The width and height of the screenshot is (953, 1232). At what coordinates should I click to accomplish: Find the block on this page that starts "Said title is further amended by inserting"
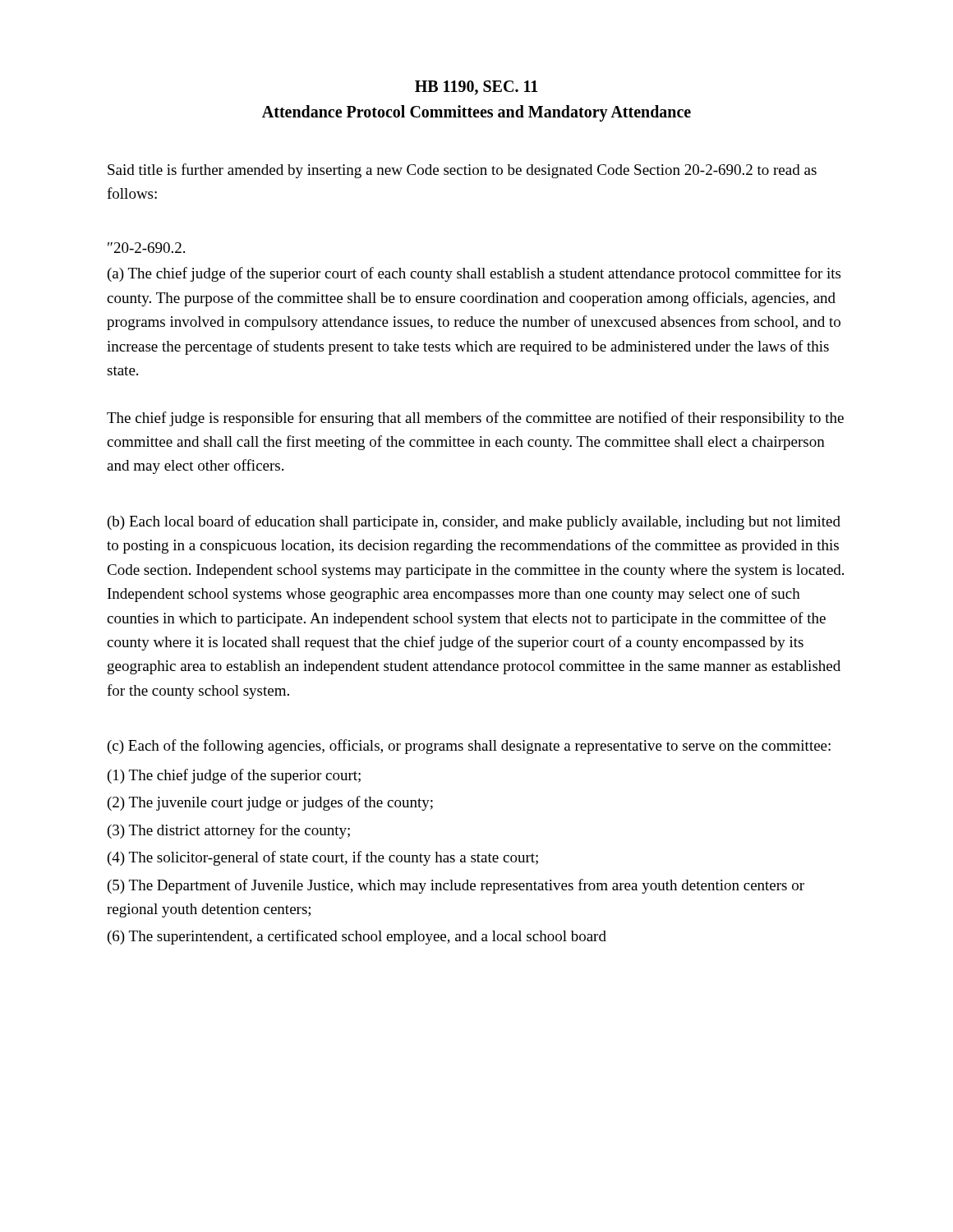pyautogui.click(x=462, y=182)
